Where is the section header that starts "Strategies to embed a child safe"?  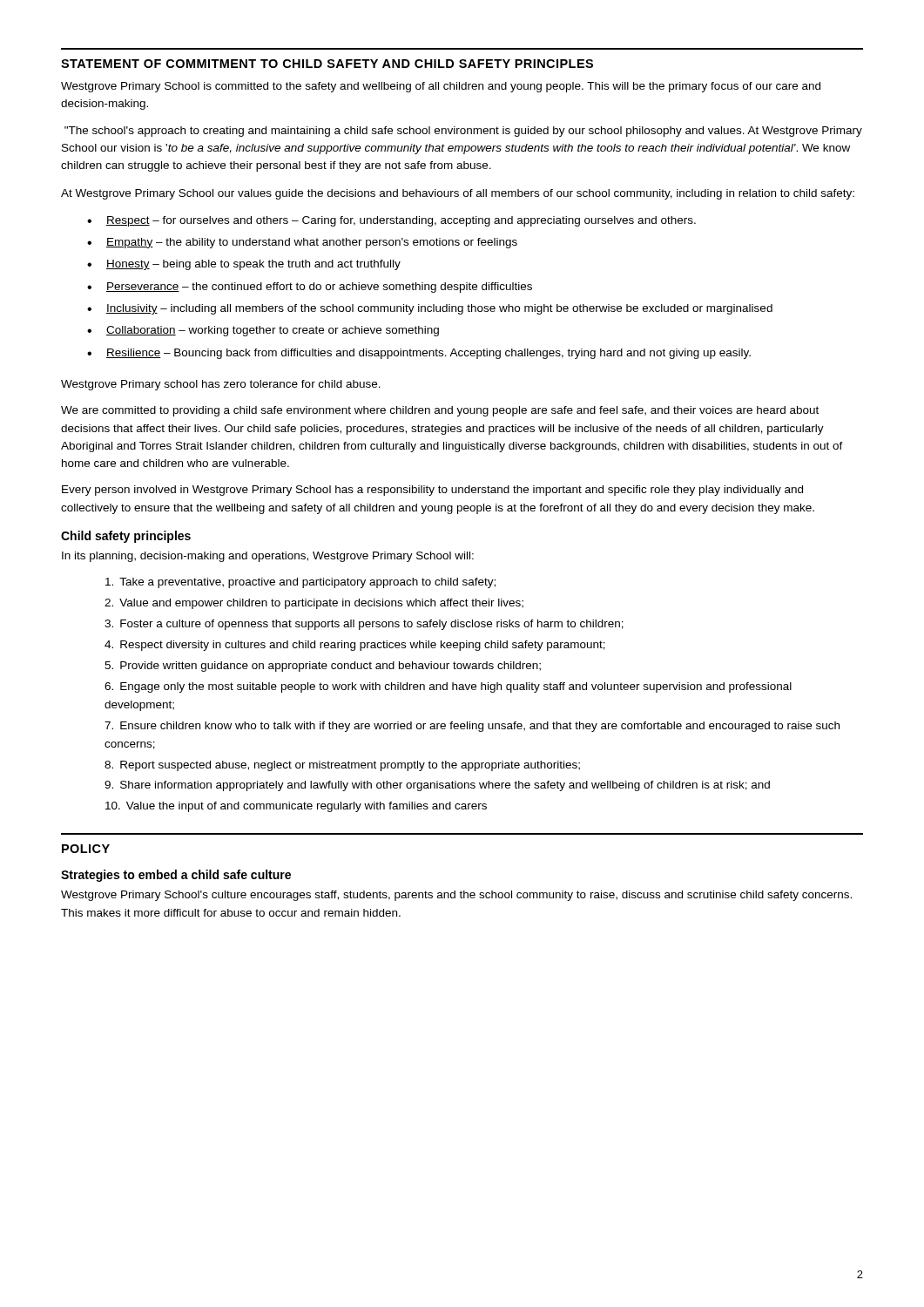(176, 875)
